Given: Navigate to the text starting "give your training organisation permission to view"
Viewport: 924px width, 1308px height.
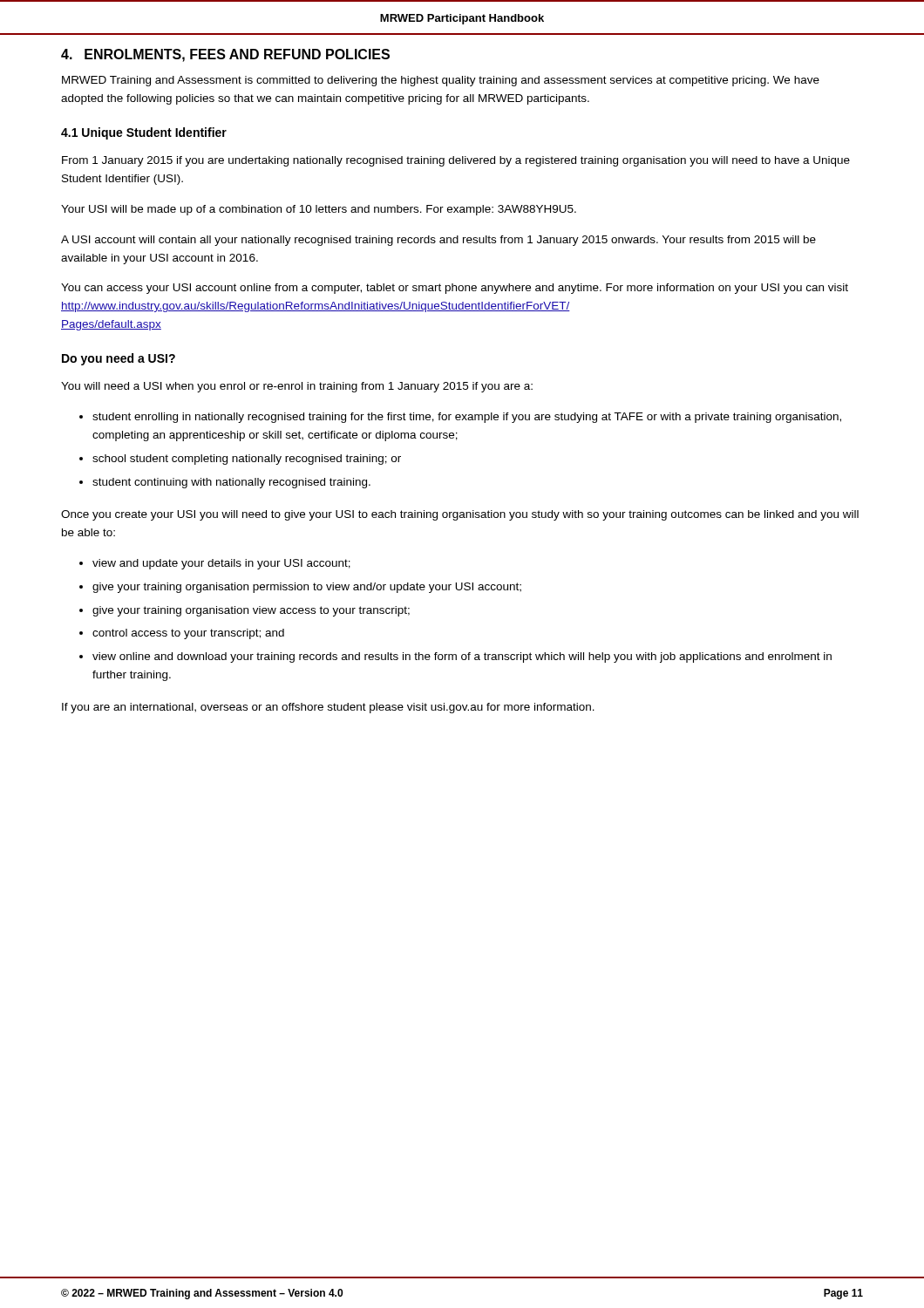Looking at the screenshot, I should (x=307, y=586).
